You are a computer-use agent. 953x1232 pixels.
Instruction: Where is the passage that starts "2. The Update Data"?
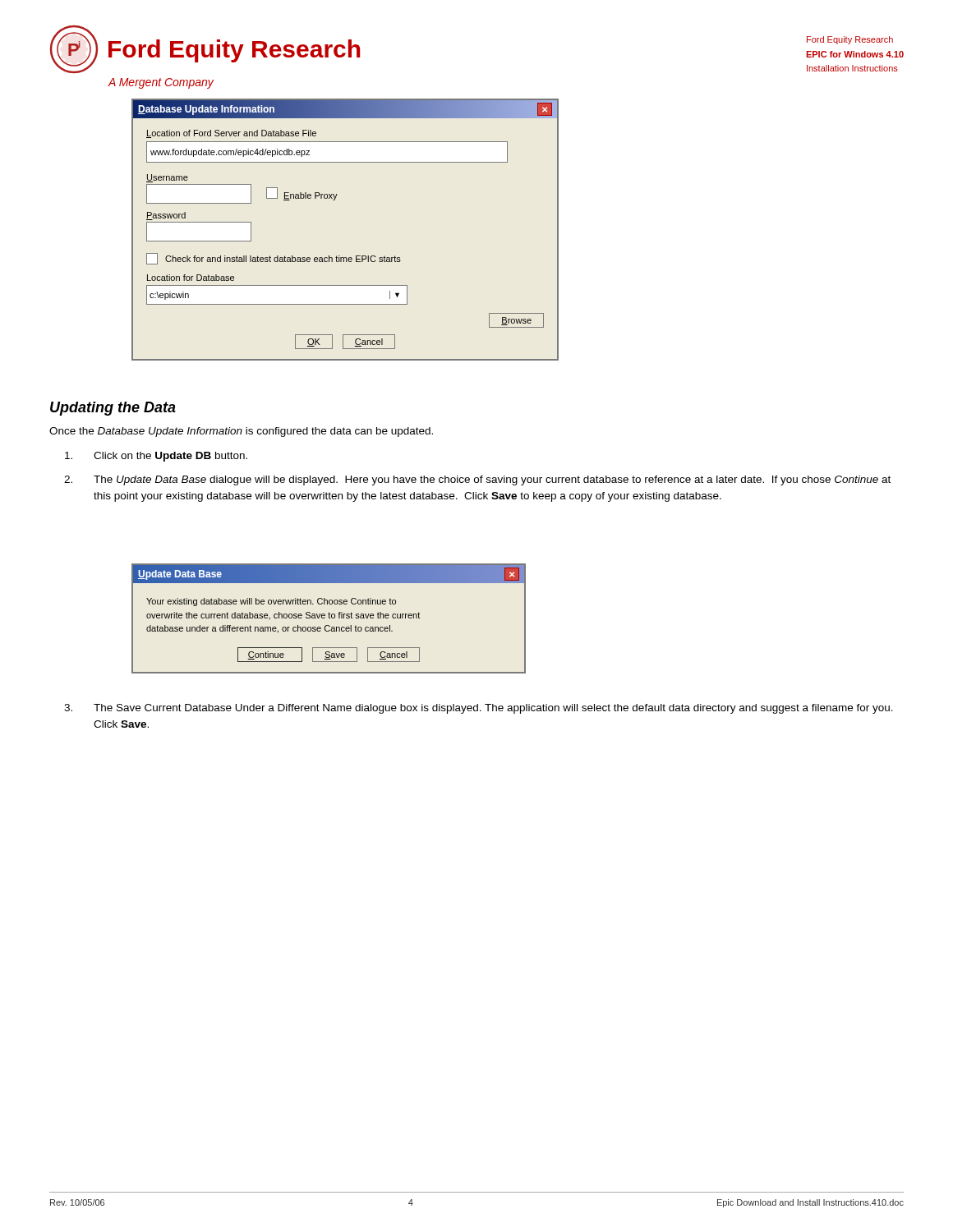tap(476, 488)
